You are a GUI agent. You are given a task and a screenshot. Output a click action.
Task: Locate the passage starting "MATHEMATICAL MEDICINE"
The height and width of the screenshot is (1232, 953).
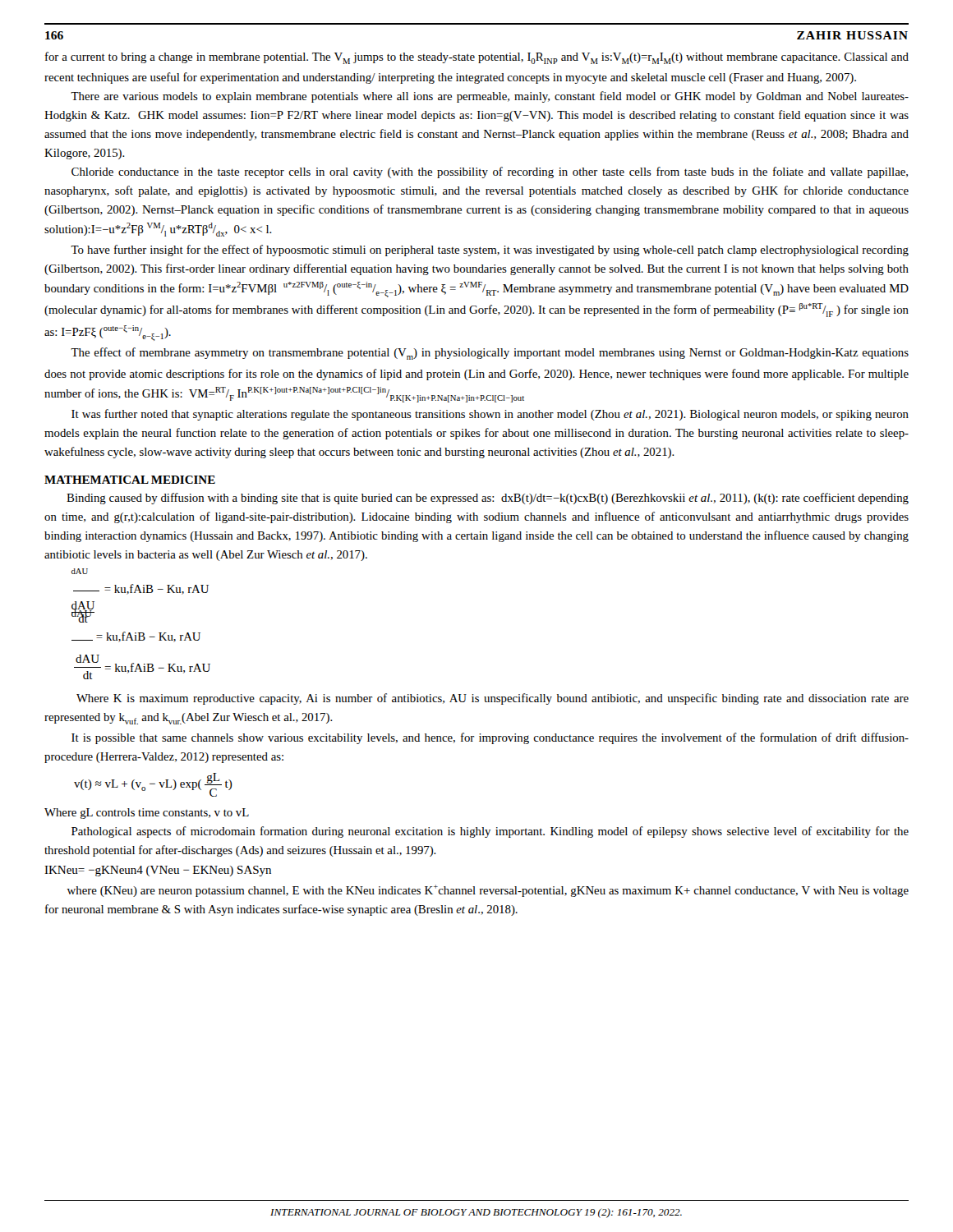(130, 479)
